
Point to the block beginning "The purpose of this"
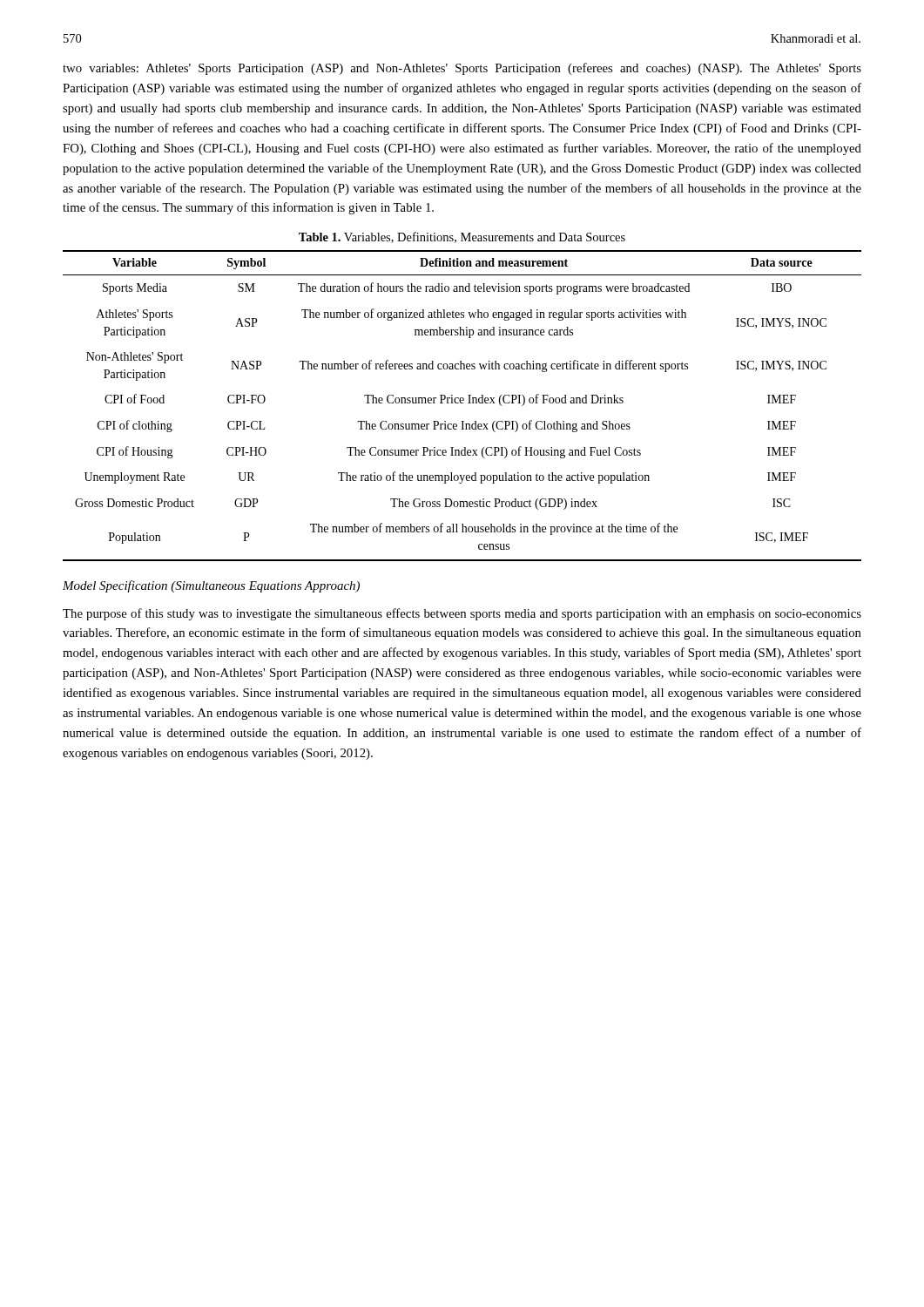pos(462,683)
